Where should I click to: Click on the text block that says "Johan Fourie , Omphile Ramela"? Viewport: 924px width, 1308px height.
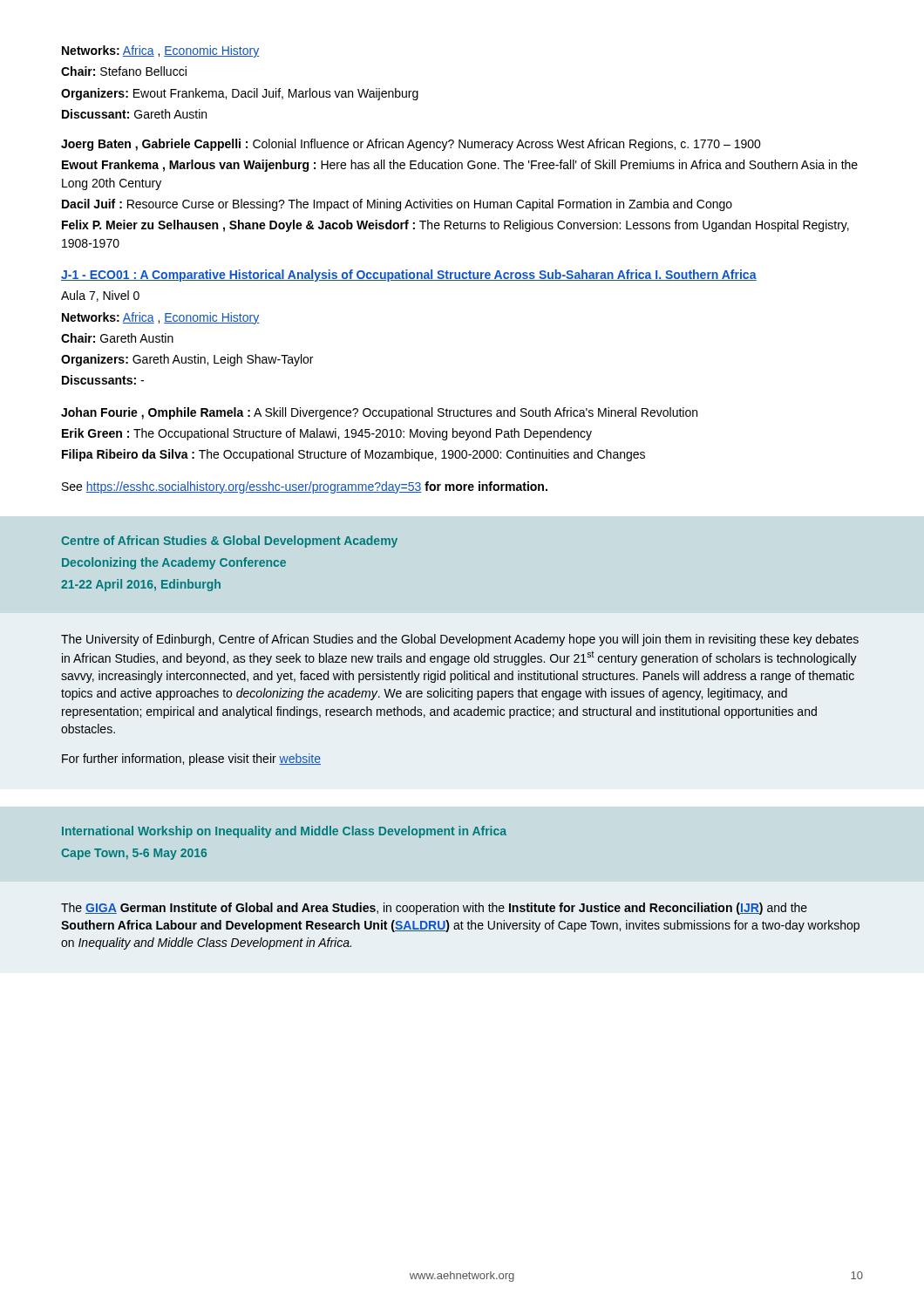(x=462, y=434)
